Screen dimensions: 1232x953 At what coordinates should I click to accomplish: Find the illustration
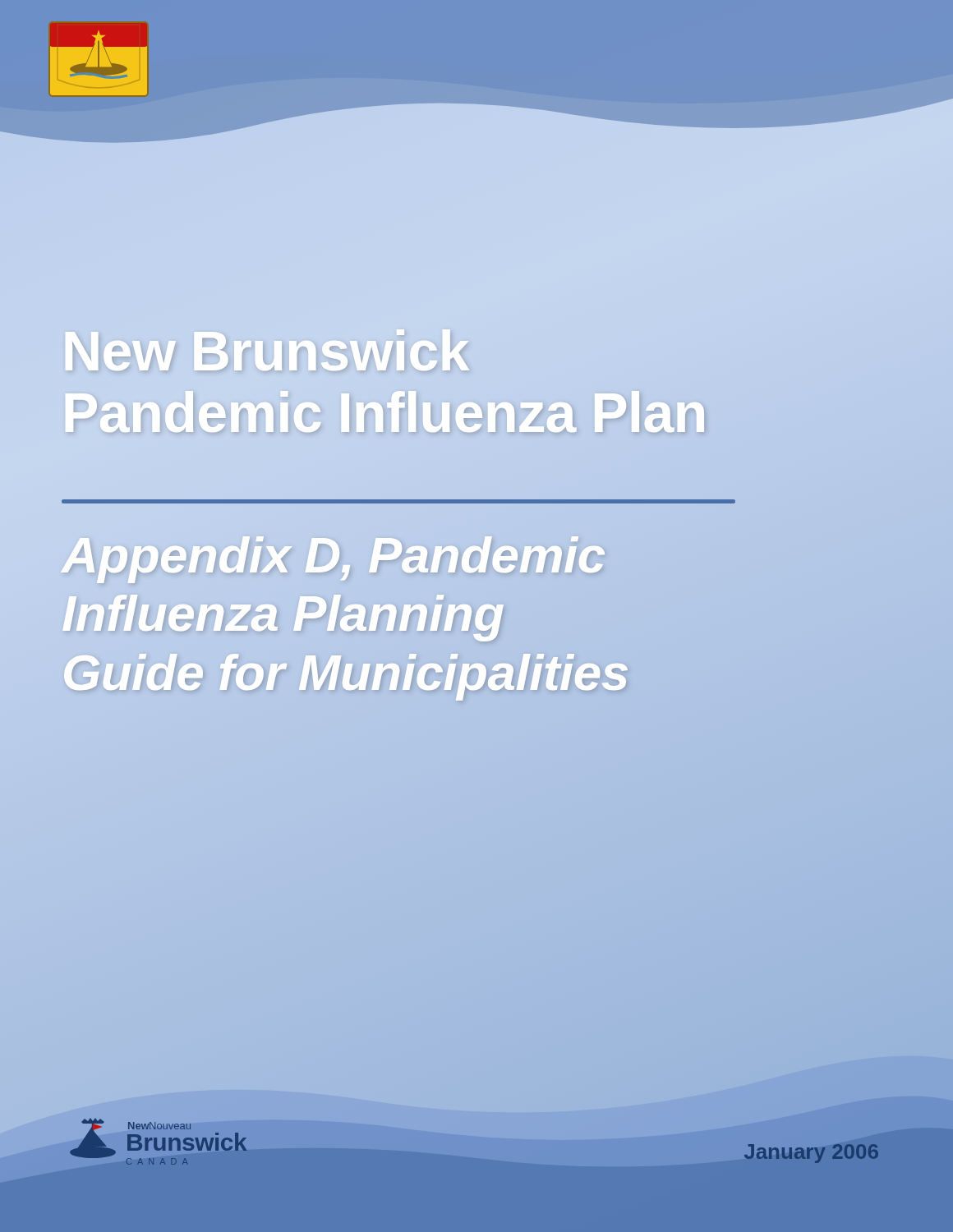click(x=99, y=59)
